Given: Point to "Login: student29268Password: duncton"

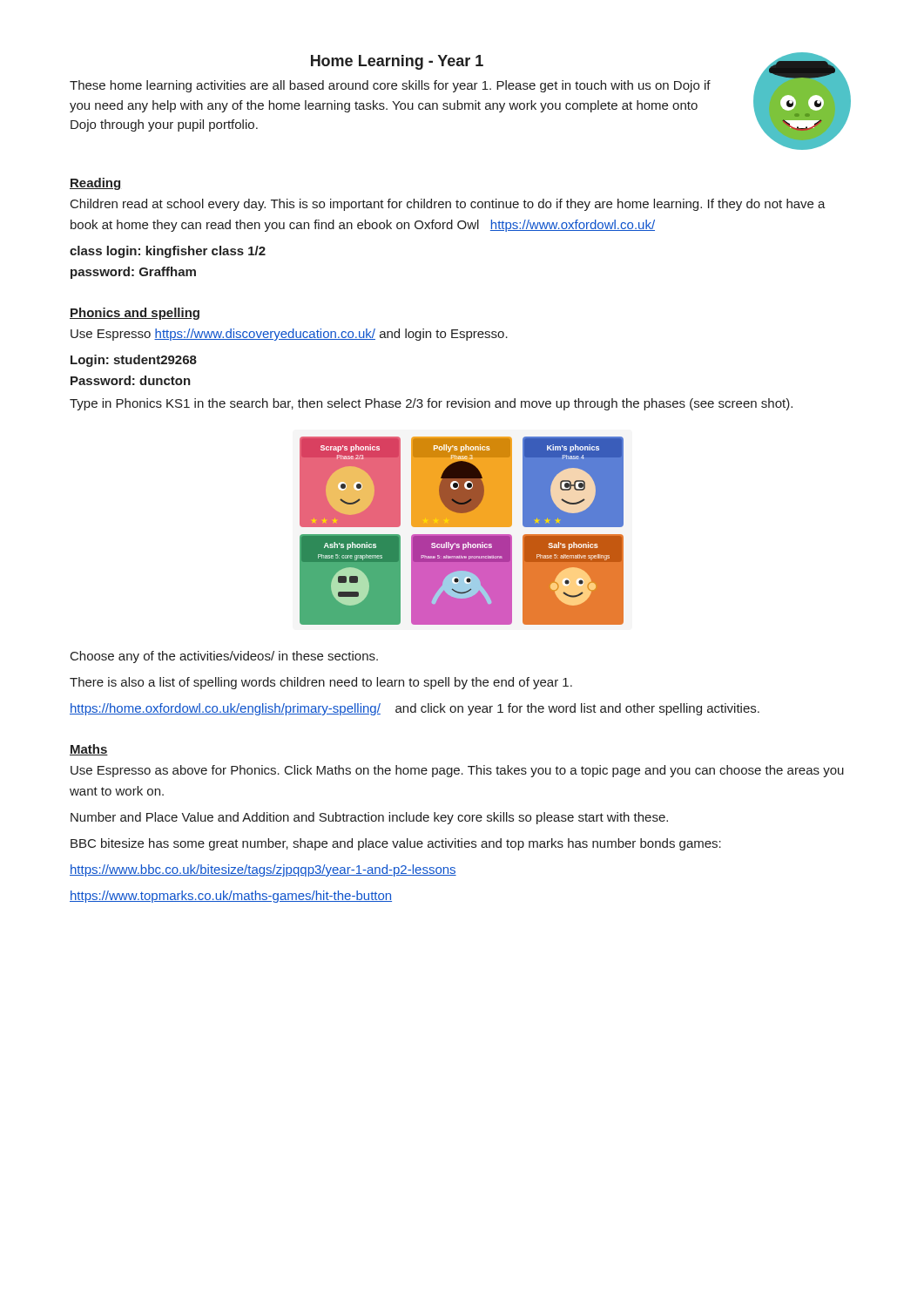Looking at the screenshot, I should [134, 361].
